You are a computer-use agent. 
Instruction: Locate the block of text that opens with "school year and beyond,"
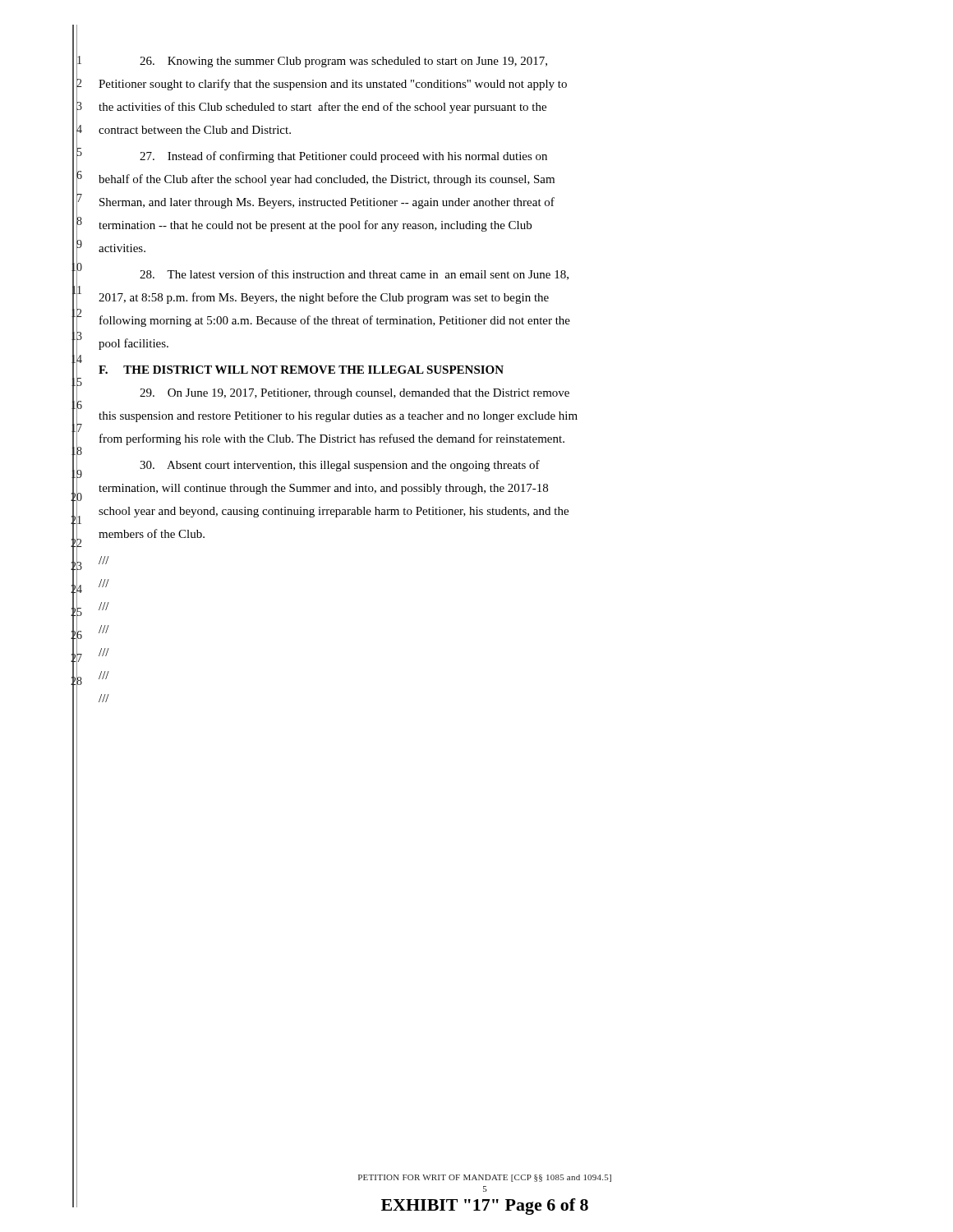click(x=334, y=511)
